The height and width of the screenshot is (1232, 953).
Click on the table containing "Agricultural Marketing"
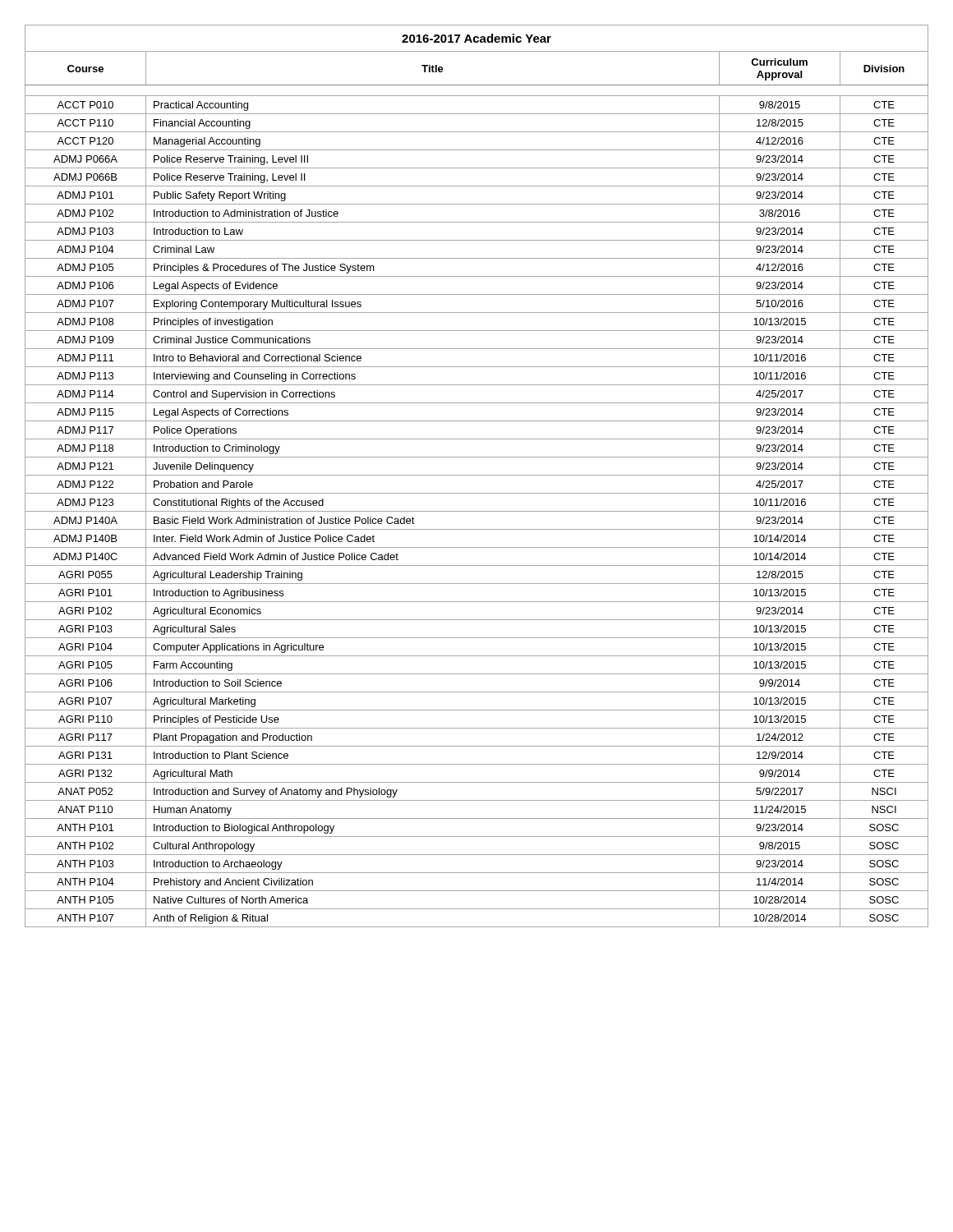[x=476, y=476]
